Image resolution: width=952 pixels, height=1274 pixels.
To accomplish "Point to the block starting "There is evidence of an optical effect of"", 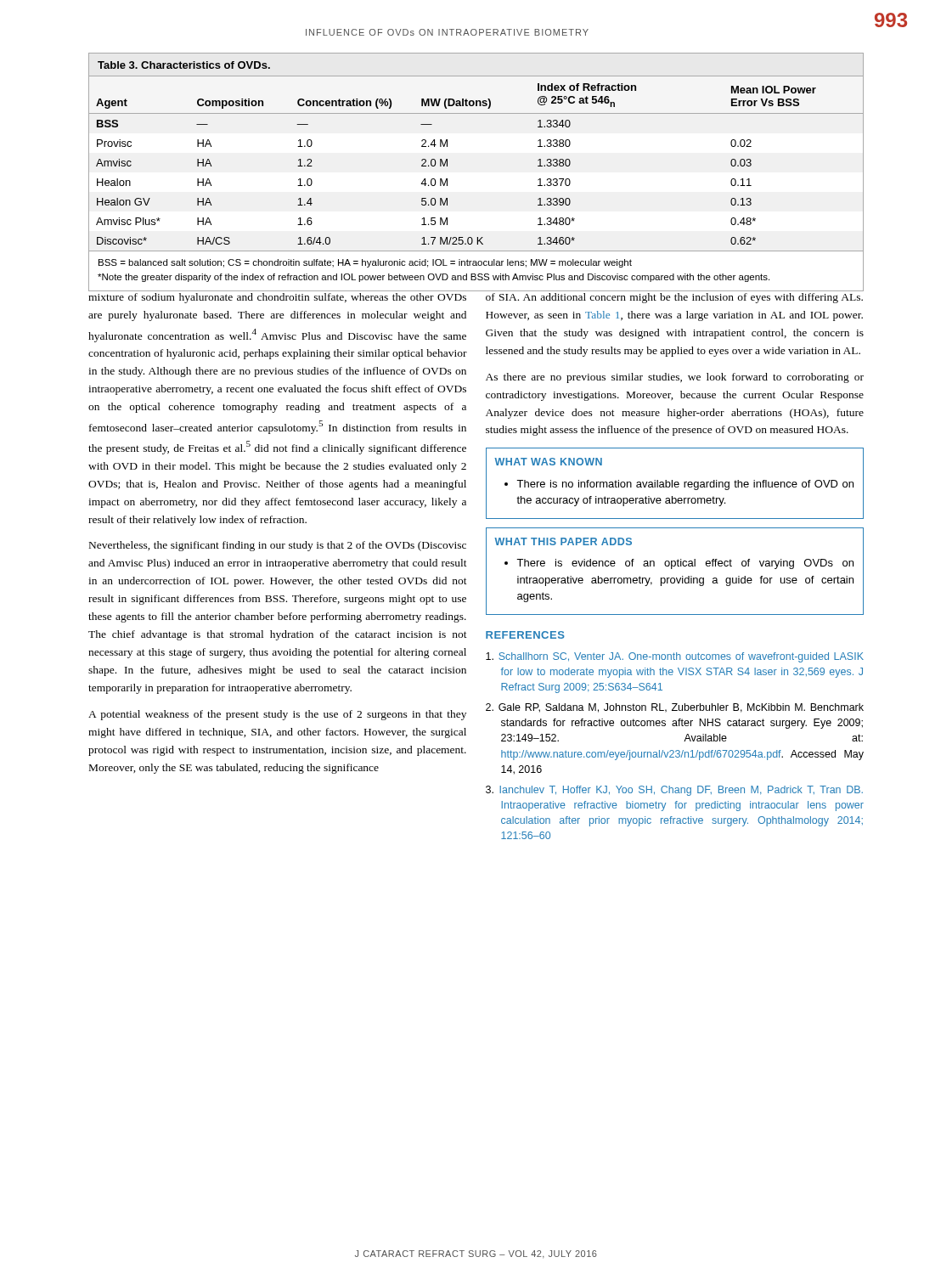I will (x=686, y=579).
